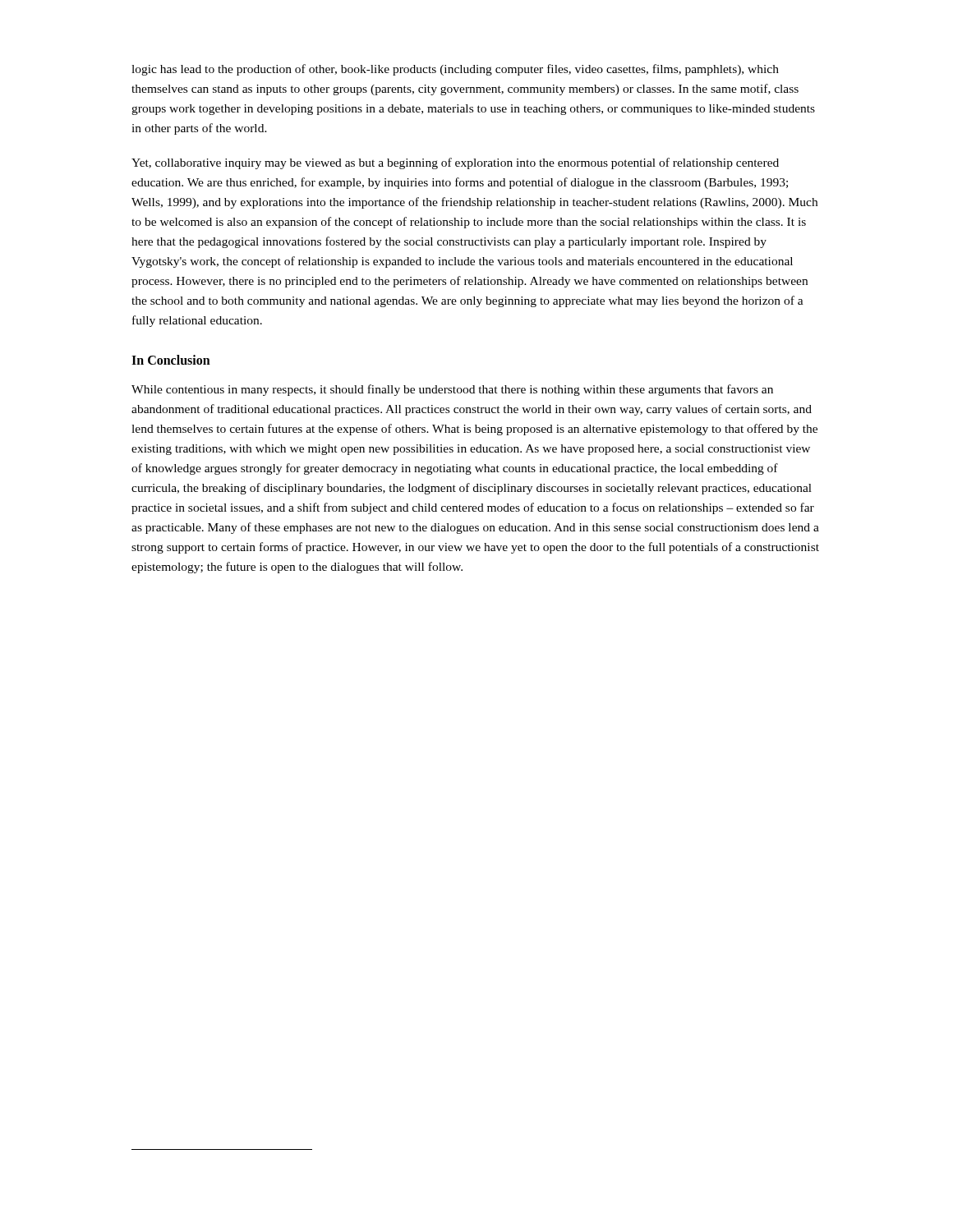
Task: Find the text block containing "Yet, collaborative inquiry may be"
Action: coord(475,241)
